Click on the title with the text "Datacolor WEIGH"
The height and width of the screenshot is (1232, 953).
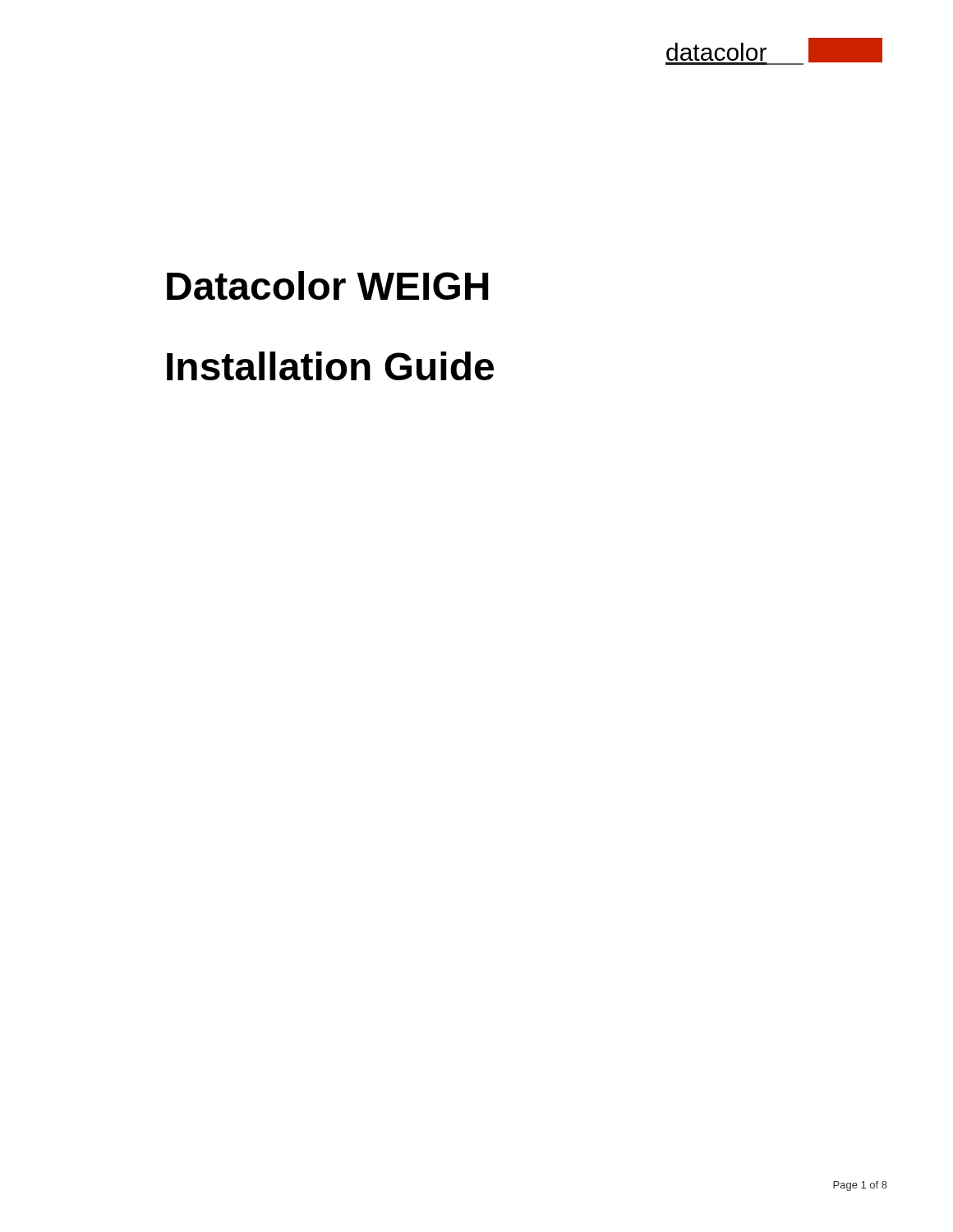[x=328, y=286]
